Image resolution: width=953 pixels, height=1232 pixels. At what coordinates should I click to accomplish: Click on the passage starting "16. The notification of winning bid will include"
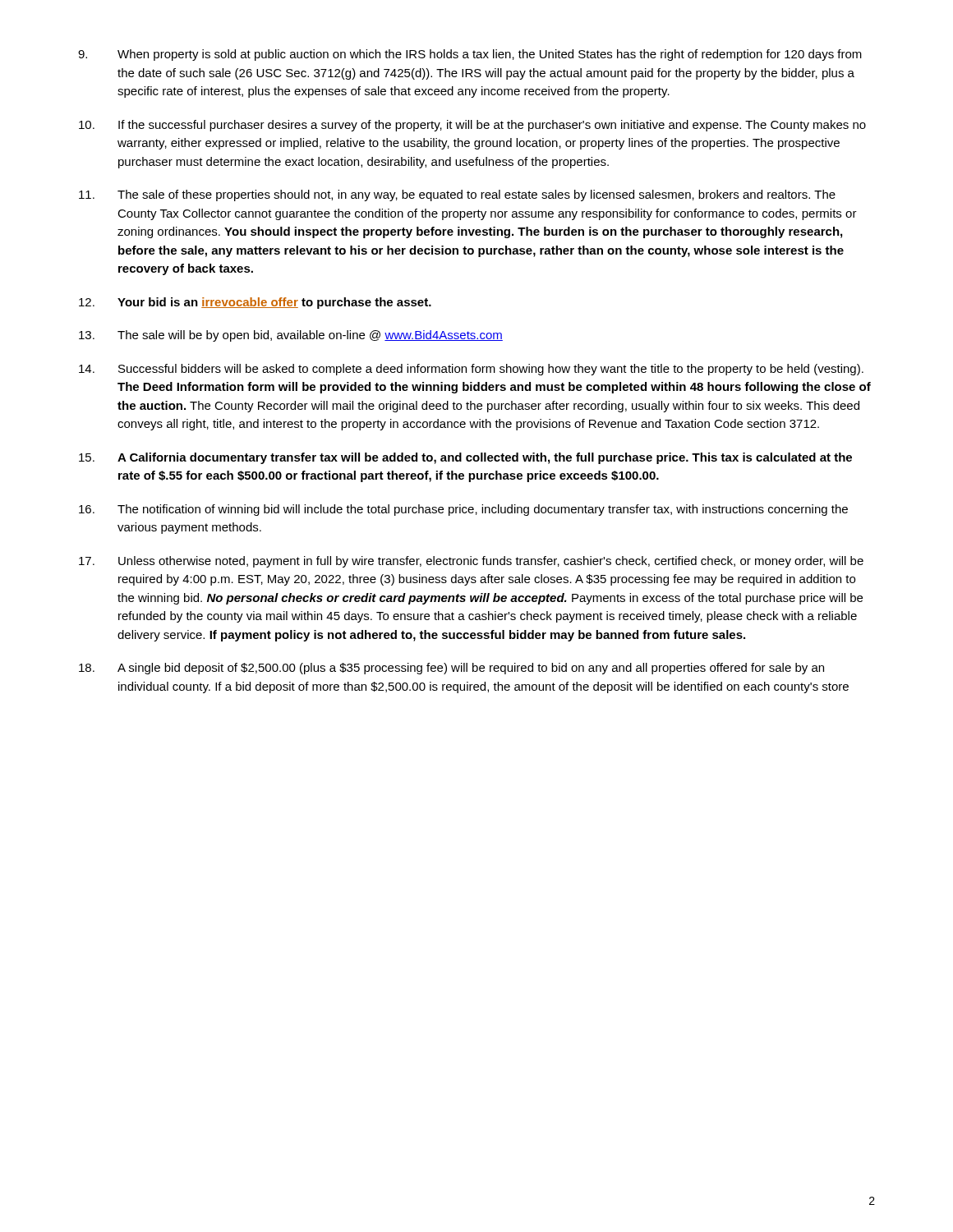(476, 518)
